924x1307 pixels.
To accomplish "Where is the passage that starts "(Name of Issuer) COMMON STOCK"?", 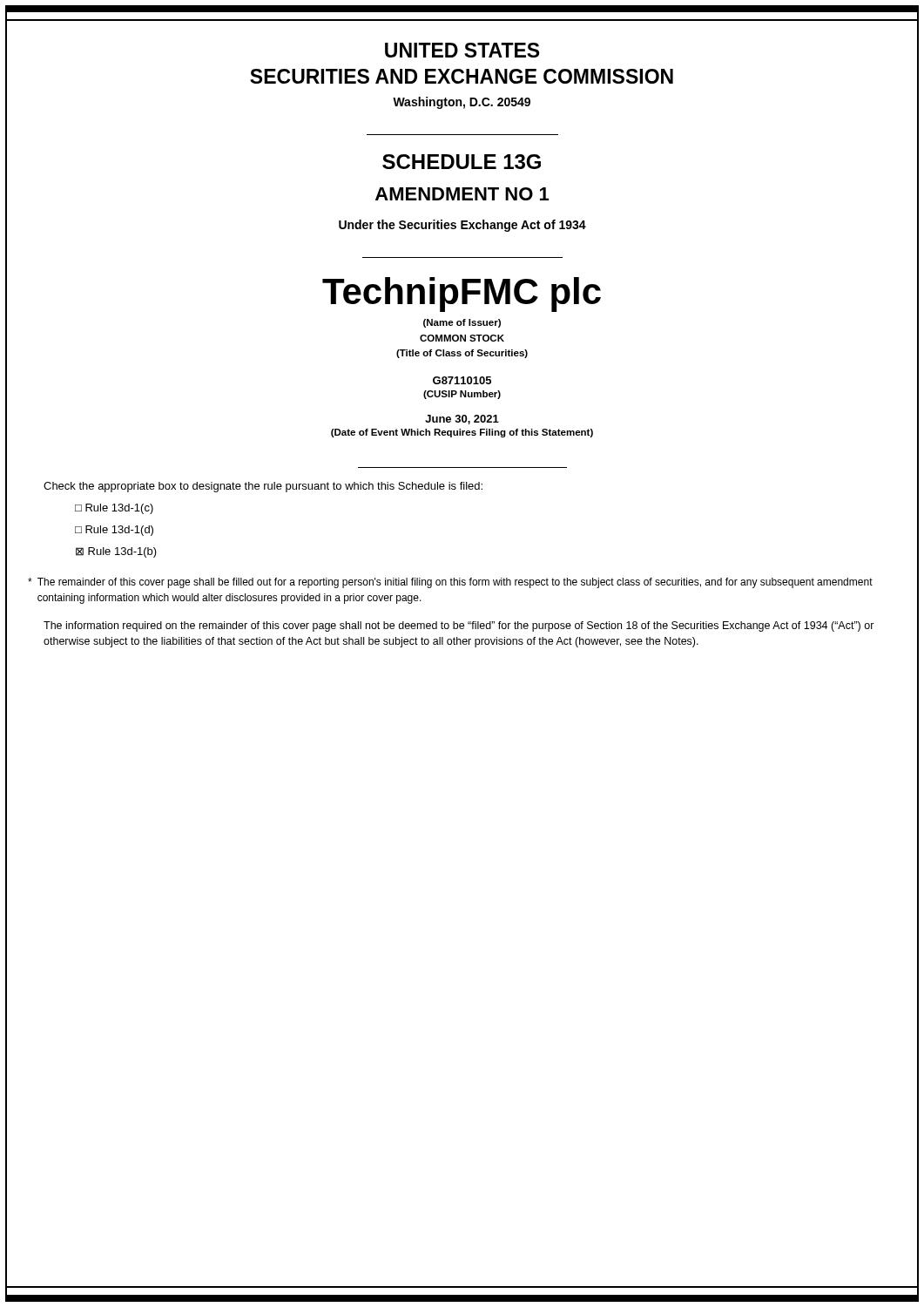I will [x=462, y=338].
